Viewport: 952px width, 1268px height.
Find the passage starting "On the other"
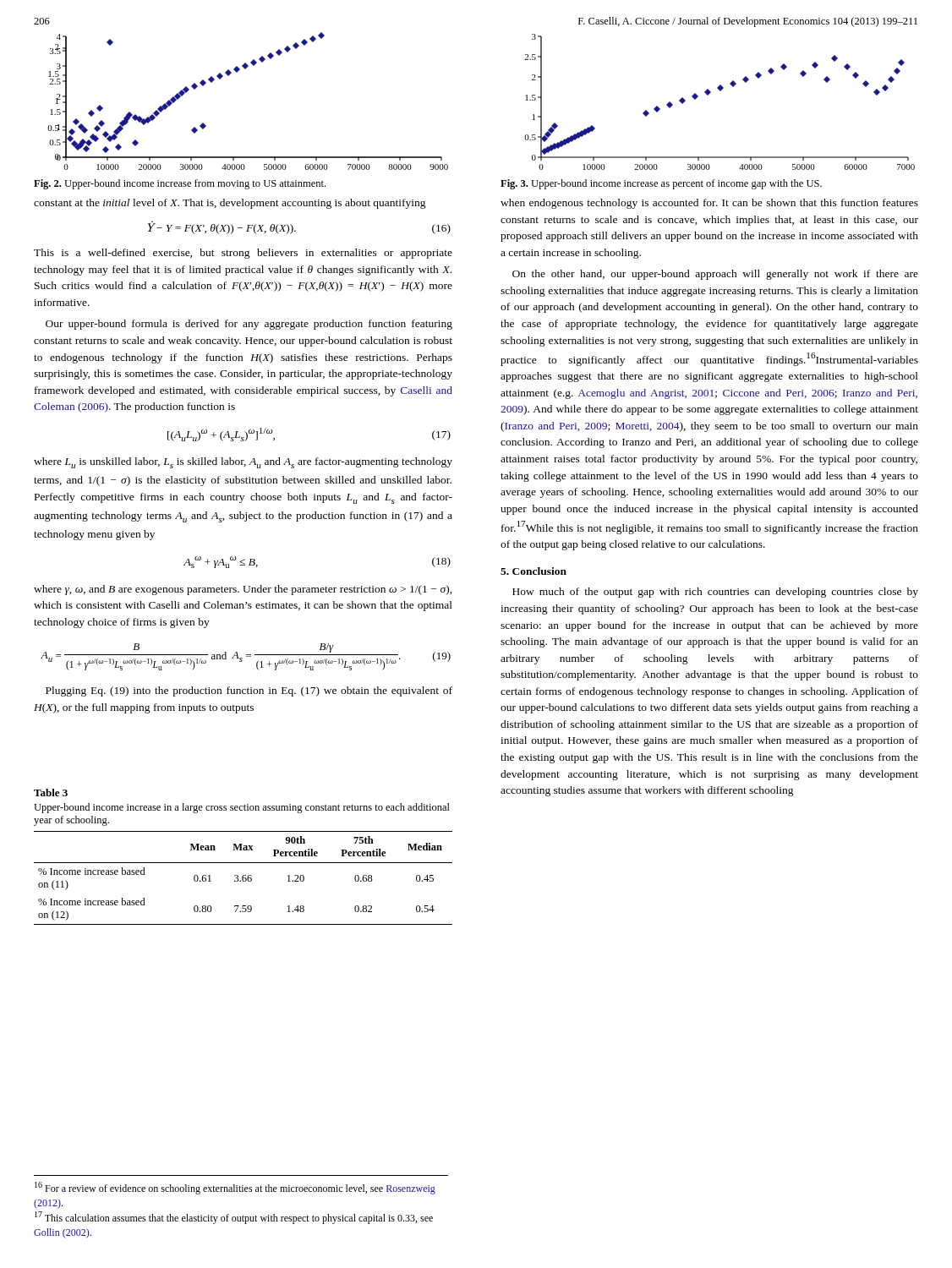click(709, 409)
